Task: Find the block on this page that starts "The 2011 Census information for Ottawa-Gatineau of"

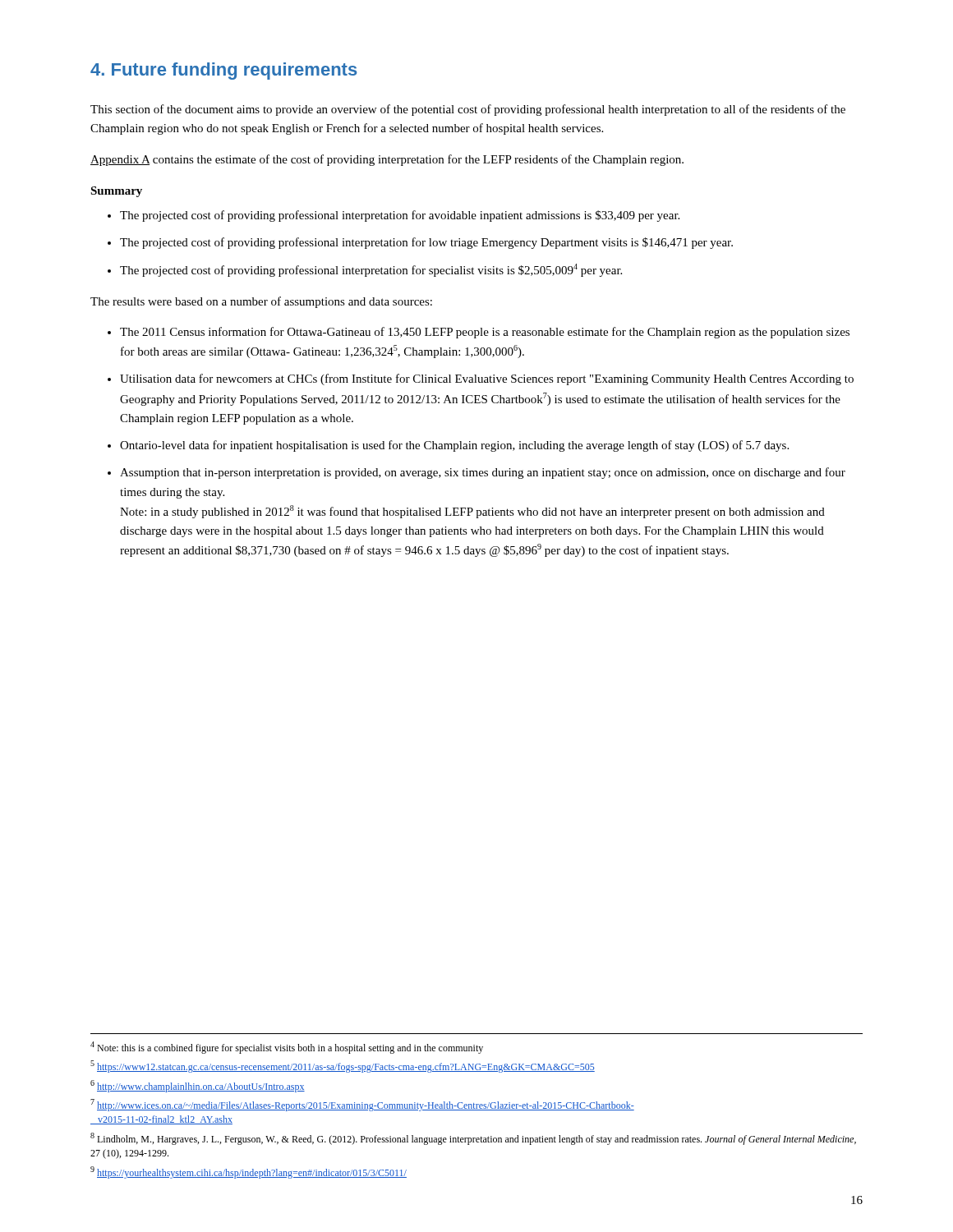Action: click(x=485, y=342)
